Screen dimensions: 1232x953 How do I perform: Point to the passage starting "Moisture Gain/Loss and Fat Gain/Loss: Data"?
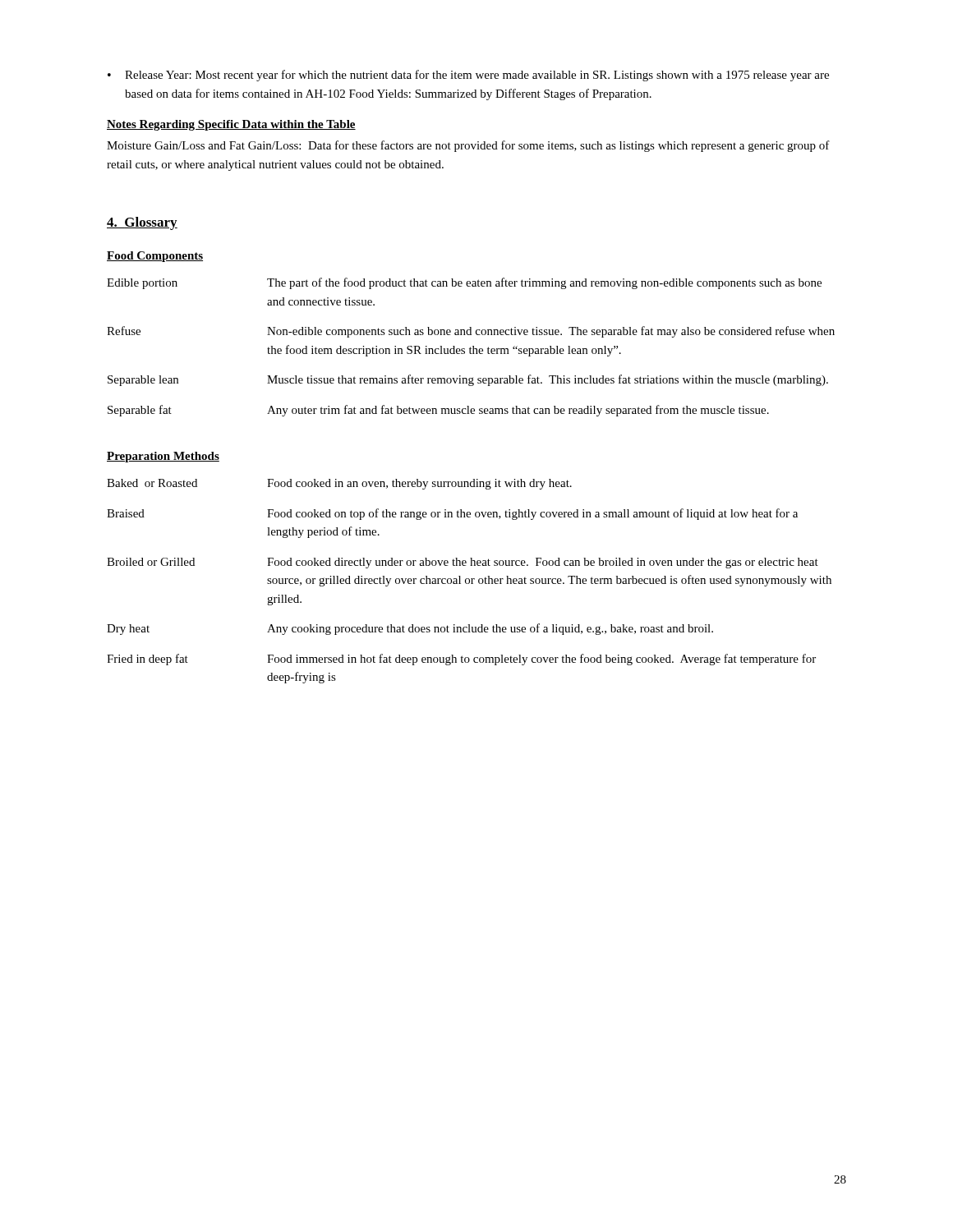point(476,155)
